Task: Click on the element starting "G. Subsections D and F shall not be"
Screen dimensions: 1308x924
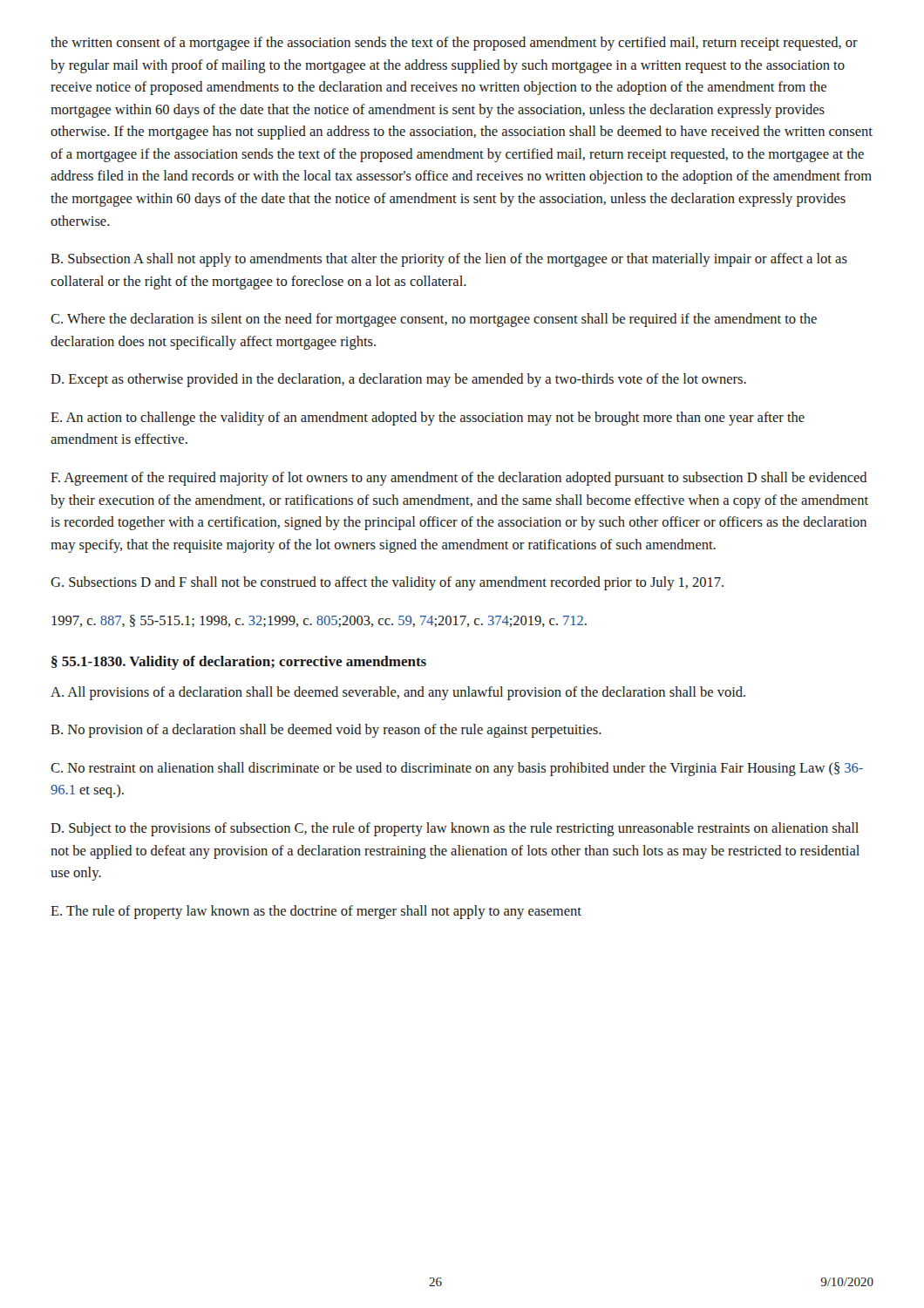Action: [x=388, y=582]
